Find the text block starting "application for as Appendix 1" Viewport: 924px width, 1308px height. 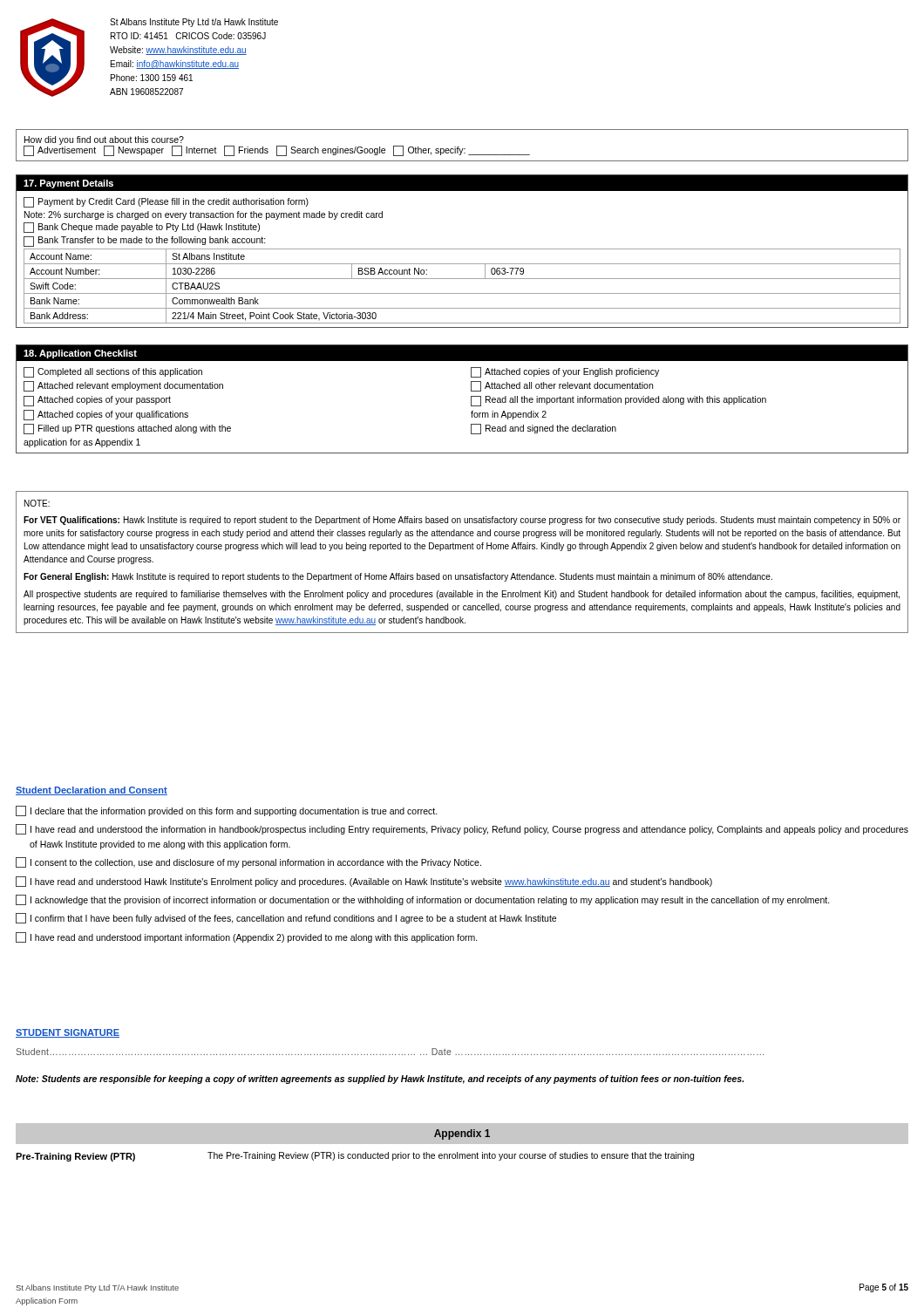(x=82, y=442)
